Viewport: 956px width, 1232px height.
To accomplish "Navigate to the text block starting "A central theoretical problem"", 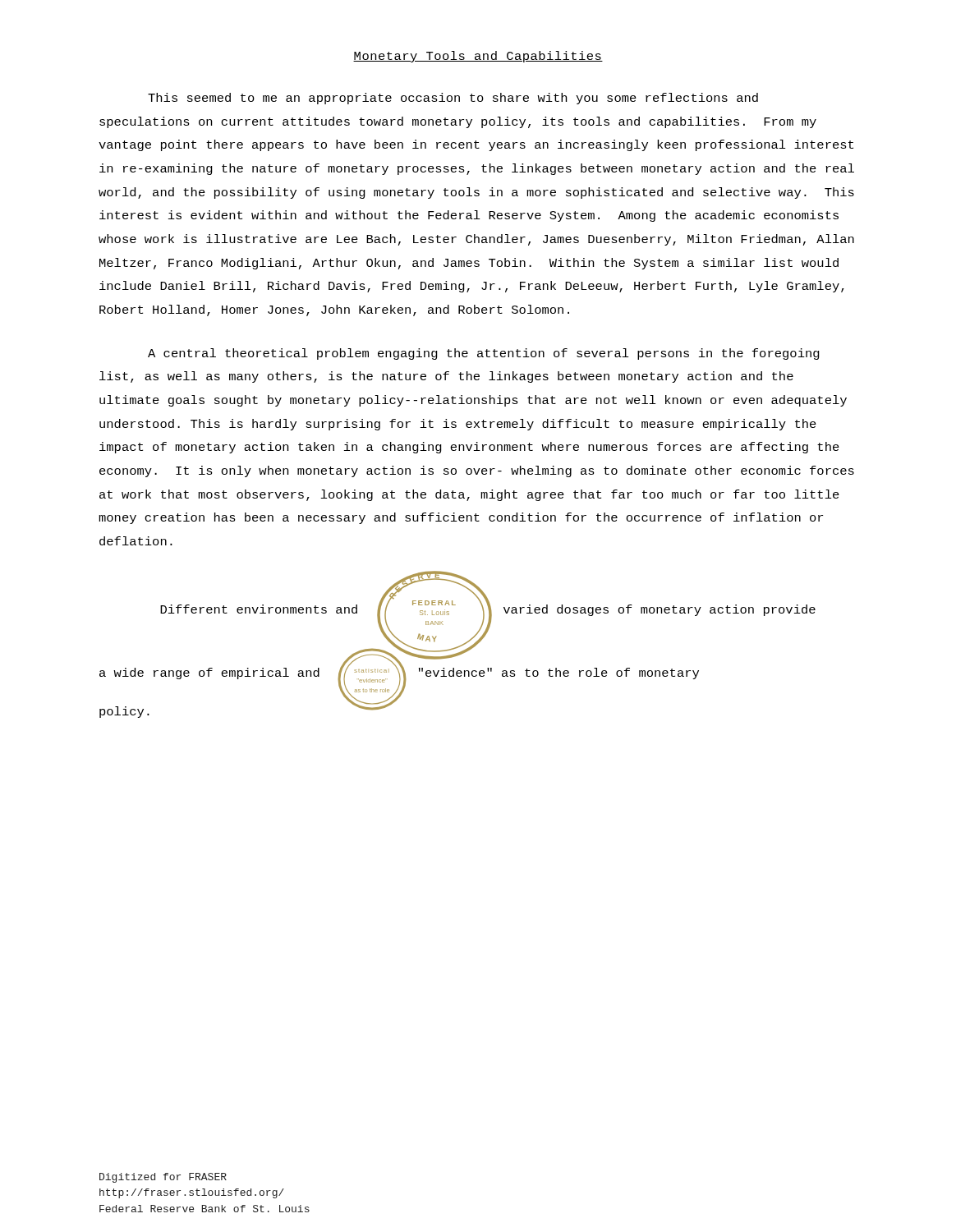I will [477, 448].
